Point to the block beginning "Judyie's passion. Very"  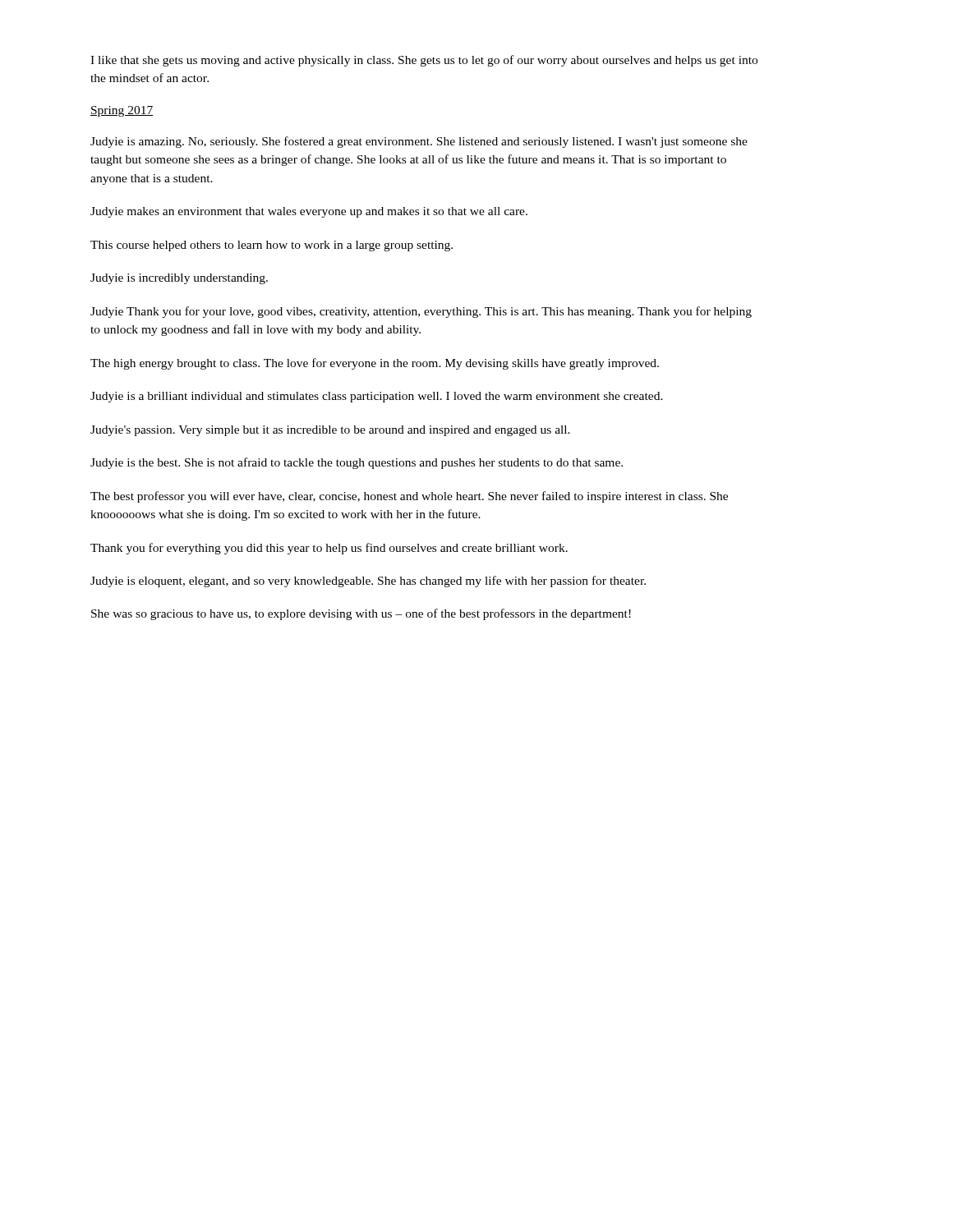pyautogui.click(x=330, y=429)
